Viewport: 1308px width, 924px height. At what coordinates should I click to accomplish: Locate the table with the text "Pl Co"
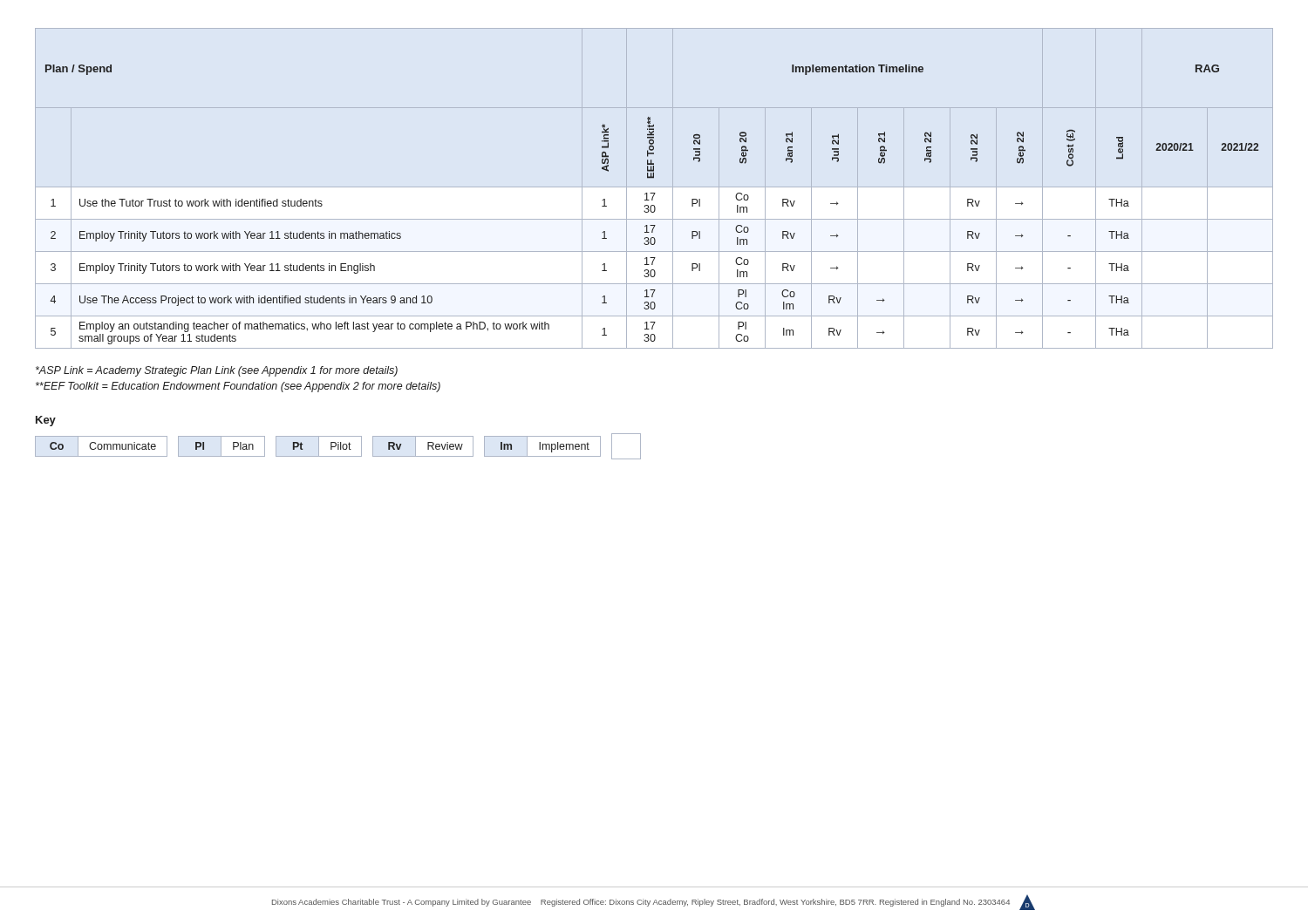[654, 188]
